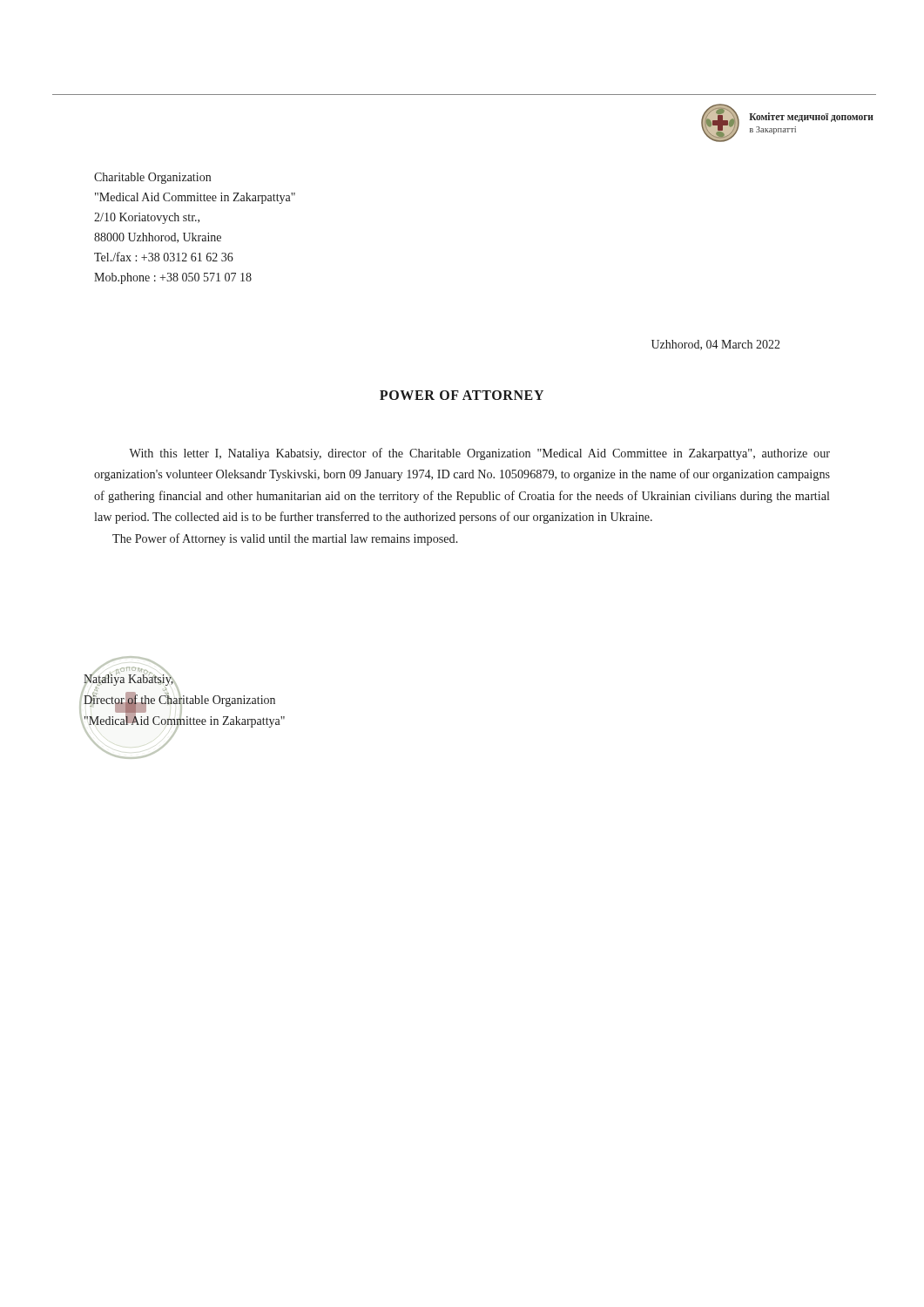Click on the text block that says "Nataliya Kabatsiy, Director of"

pos(184,700)
